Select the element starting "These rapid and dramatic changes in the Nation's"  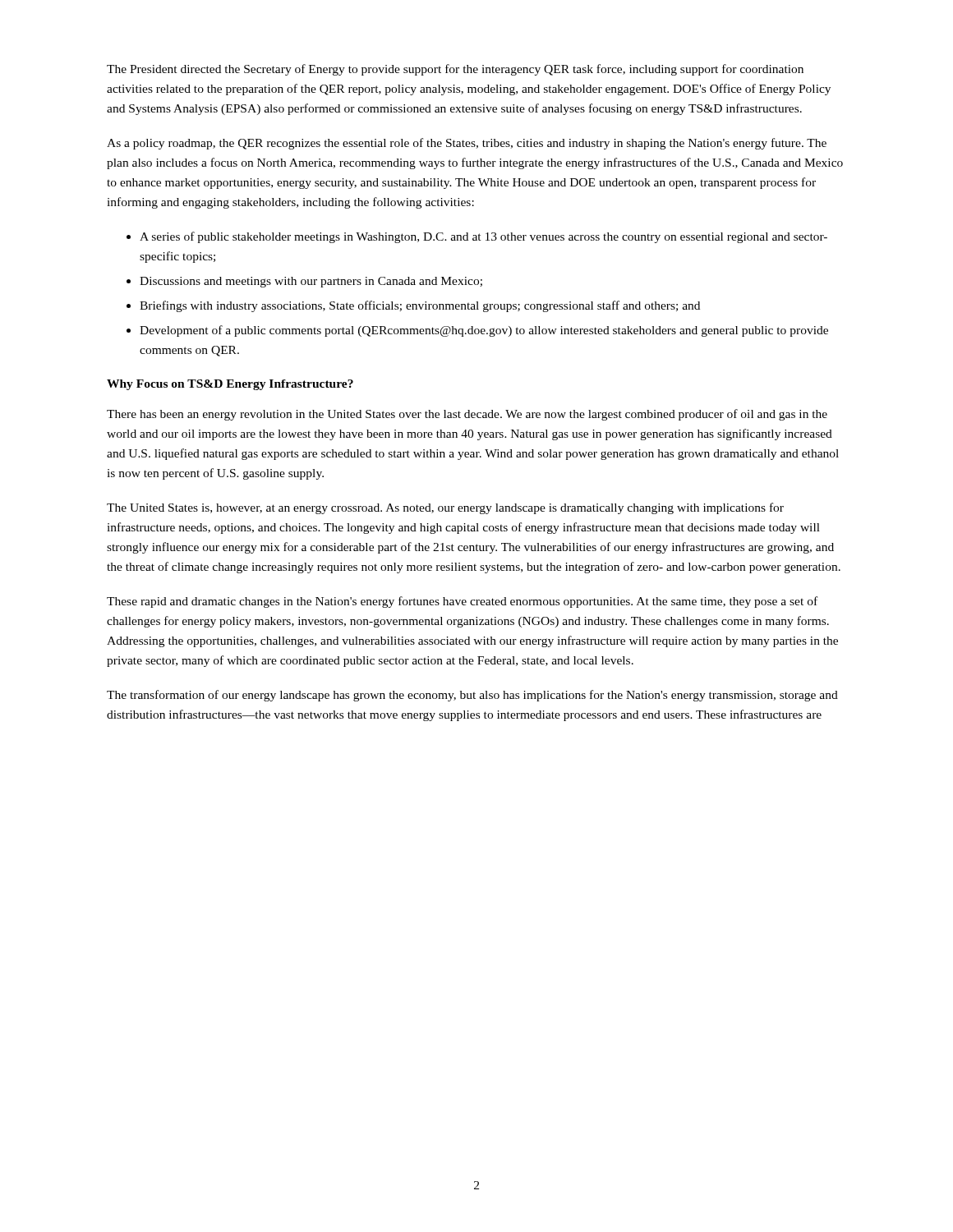[473, 630]
